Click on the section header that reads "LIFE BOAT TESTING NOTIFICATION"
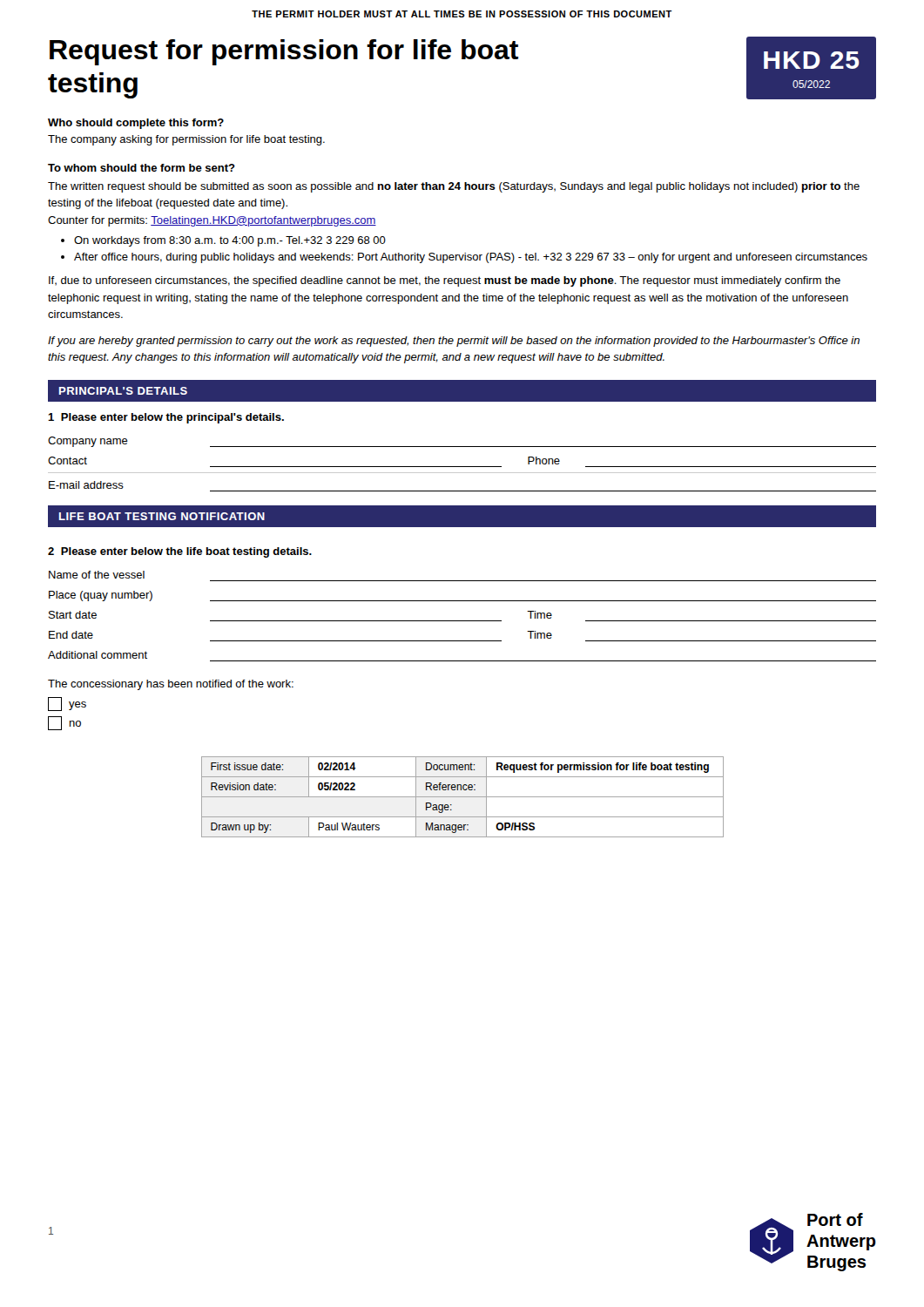The height and width of the screenshot is (1307, 924). (x=162, y=516)
